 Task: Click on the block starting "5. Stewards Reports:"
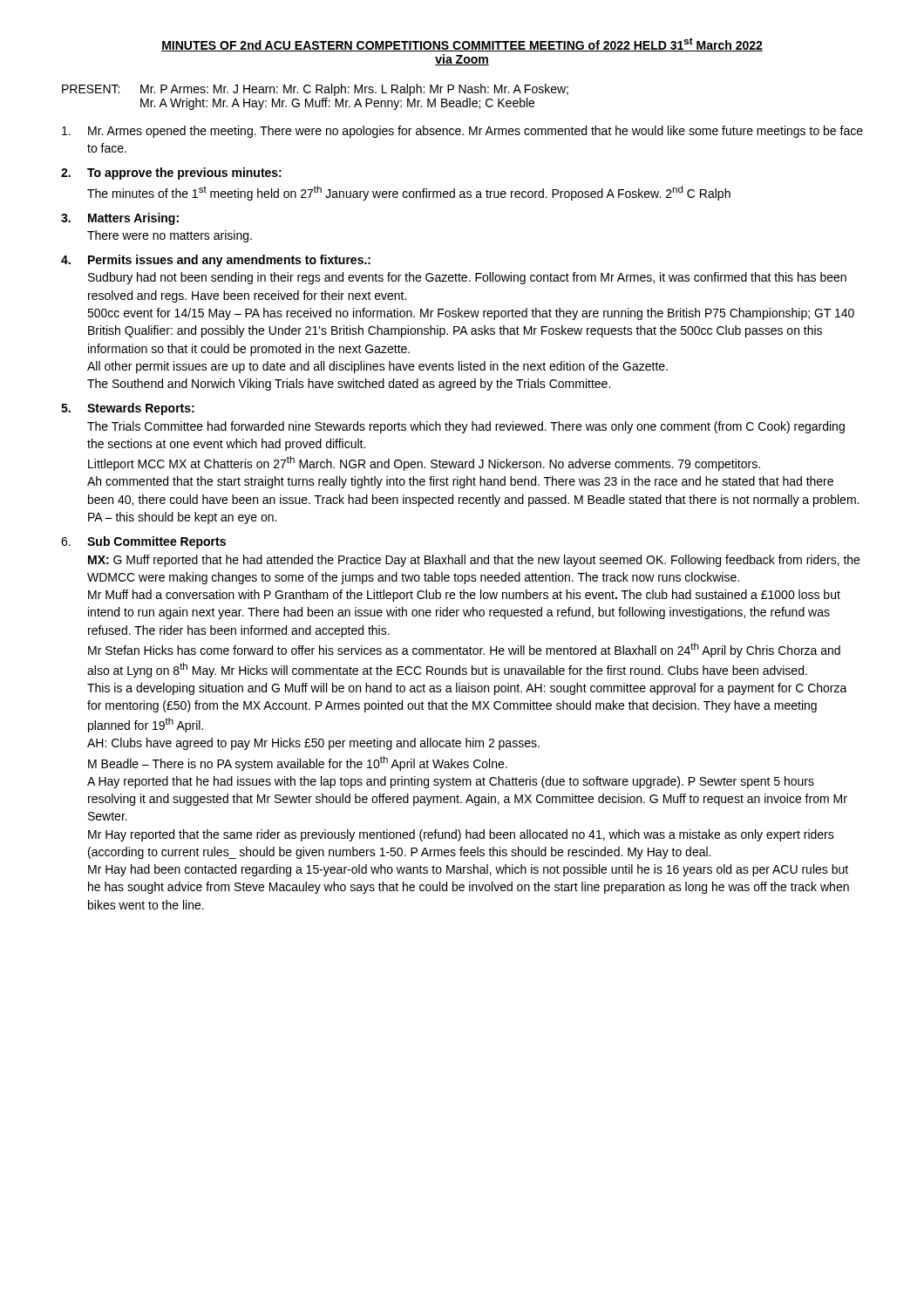coord(462,463)
